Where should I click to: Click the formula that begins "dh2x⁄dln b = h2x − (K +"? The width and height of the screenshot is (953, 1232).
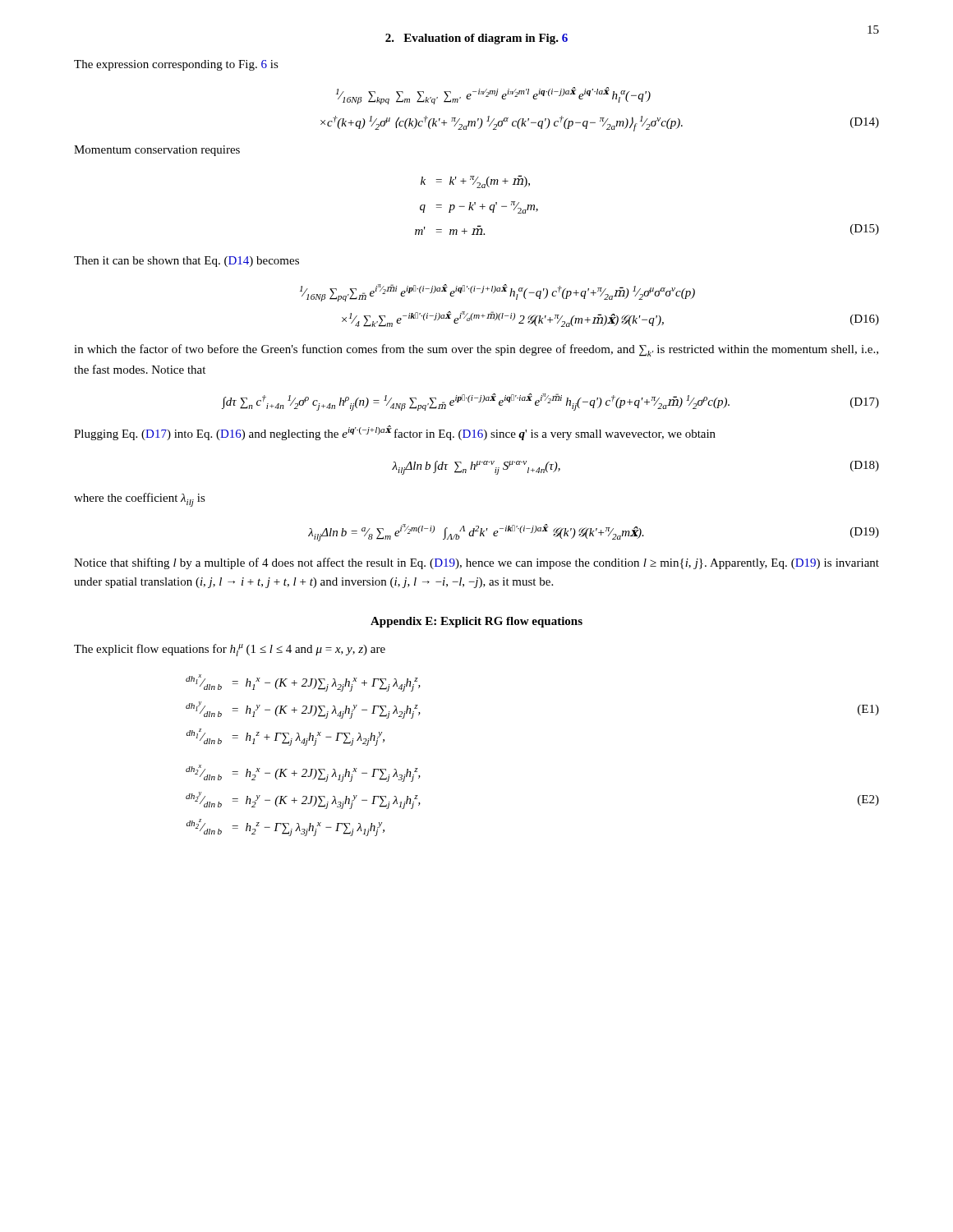(303, 773)
